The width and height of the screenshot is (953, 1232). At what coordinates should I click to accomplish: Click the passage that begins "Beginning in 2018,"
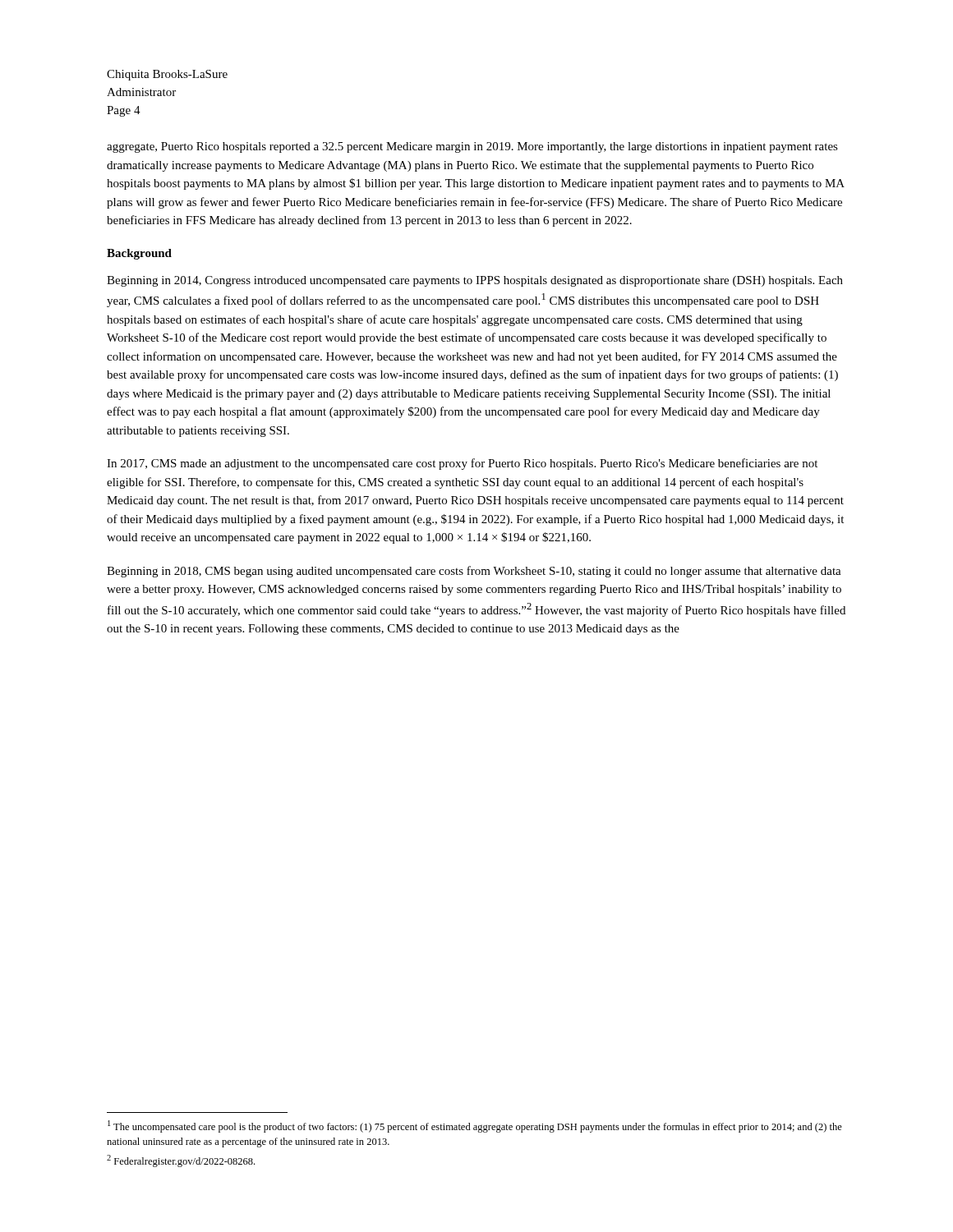pos(476,599)
